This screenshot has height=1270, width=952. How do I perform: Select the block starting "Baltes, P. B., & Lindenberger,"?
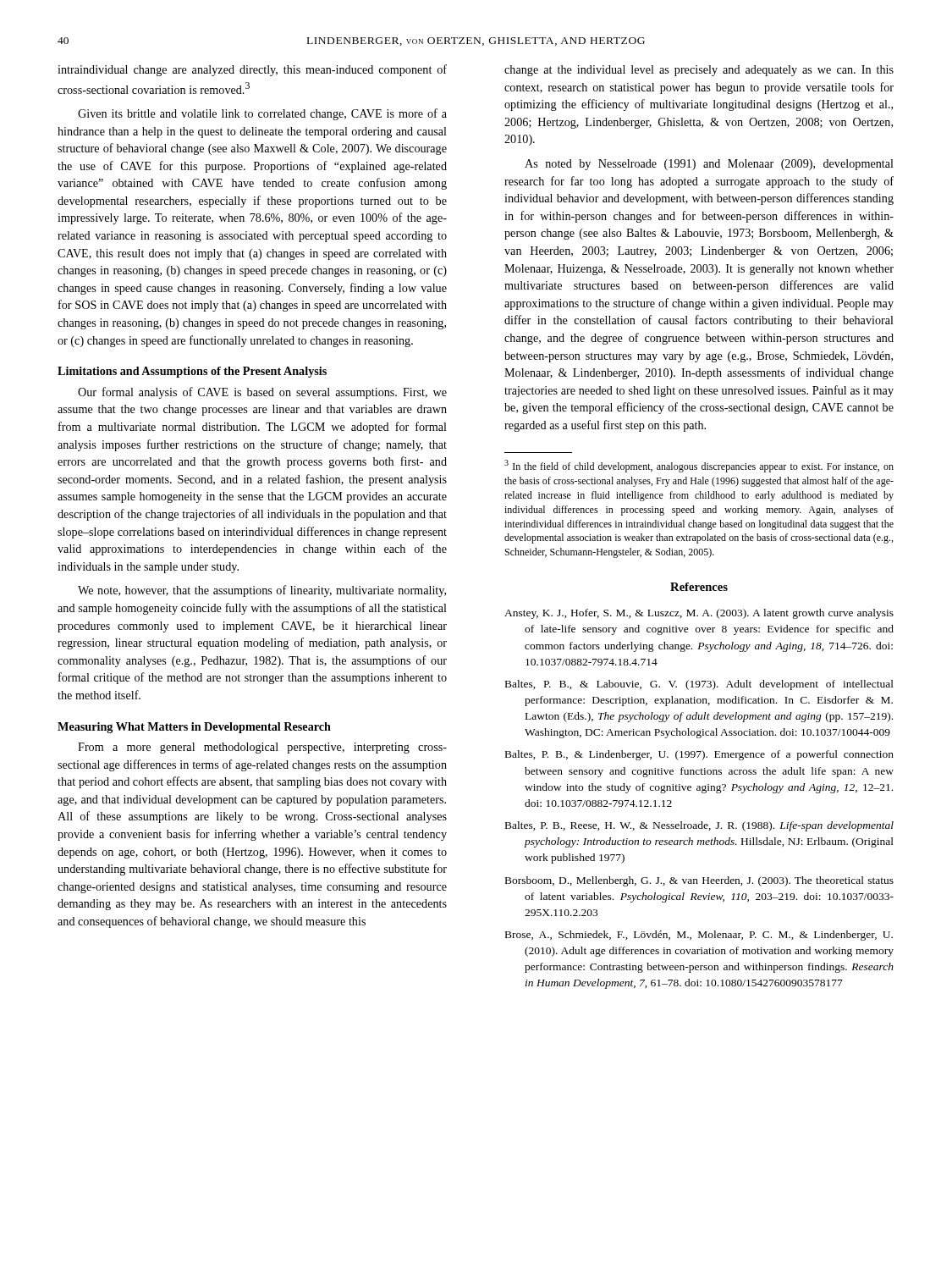coord(699,779)
